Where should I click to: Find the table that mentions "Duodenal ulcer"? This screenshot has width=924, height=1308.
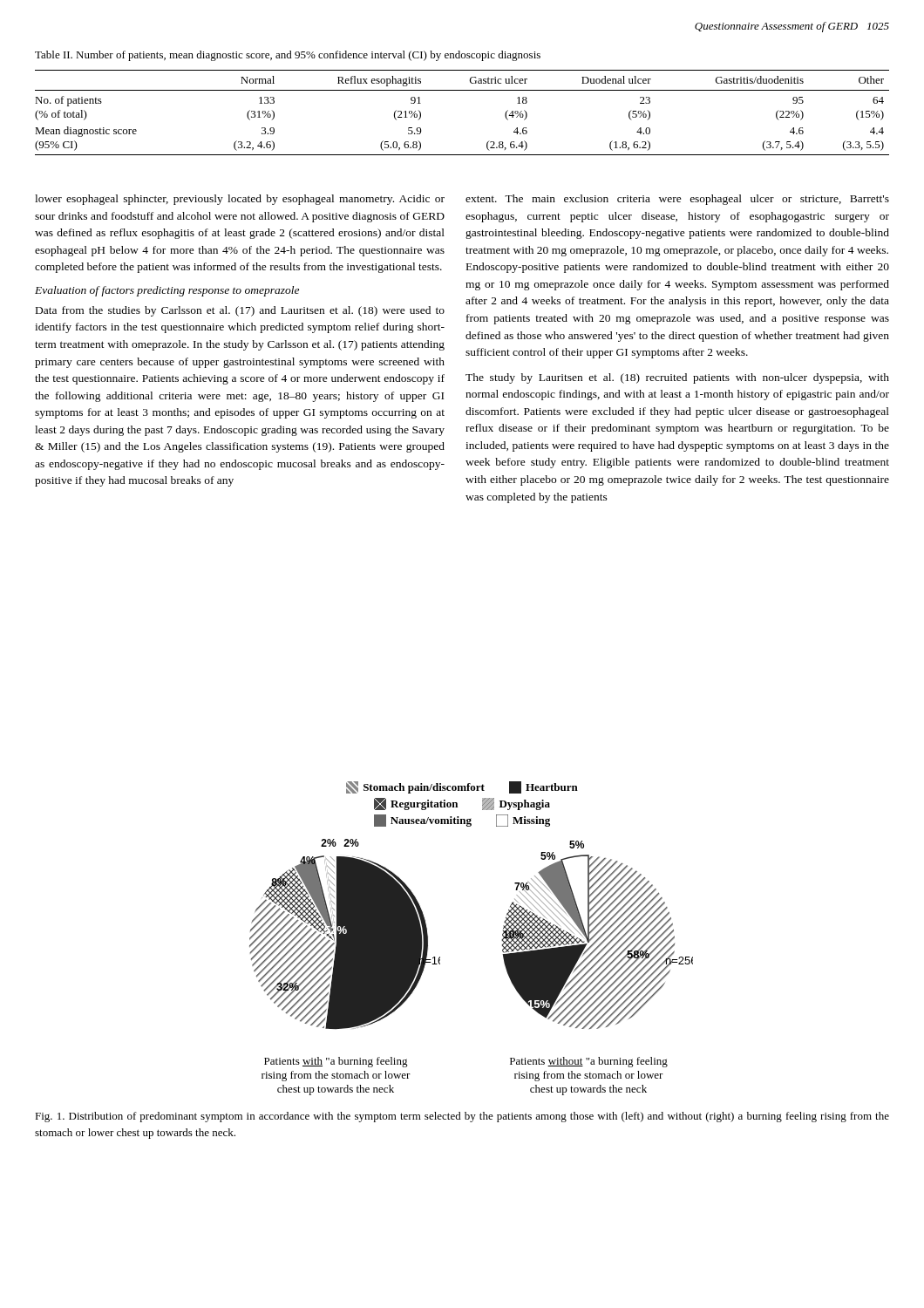tap(462, 112)
